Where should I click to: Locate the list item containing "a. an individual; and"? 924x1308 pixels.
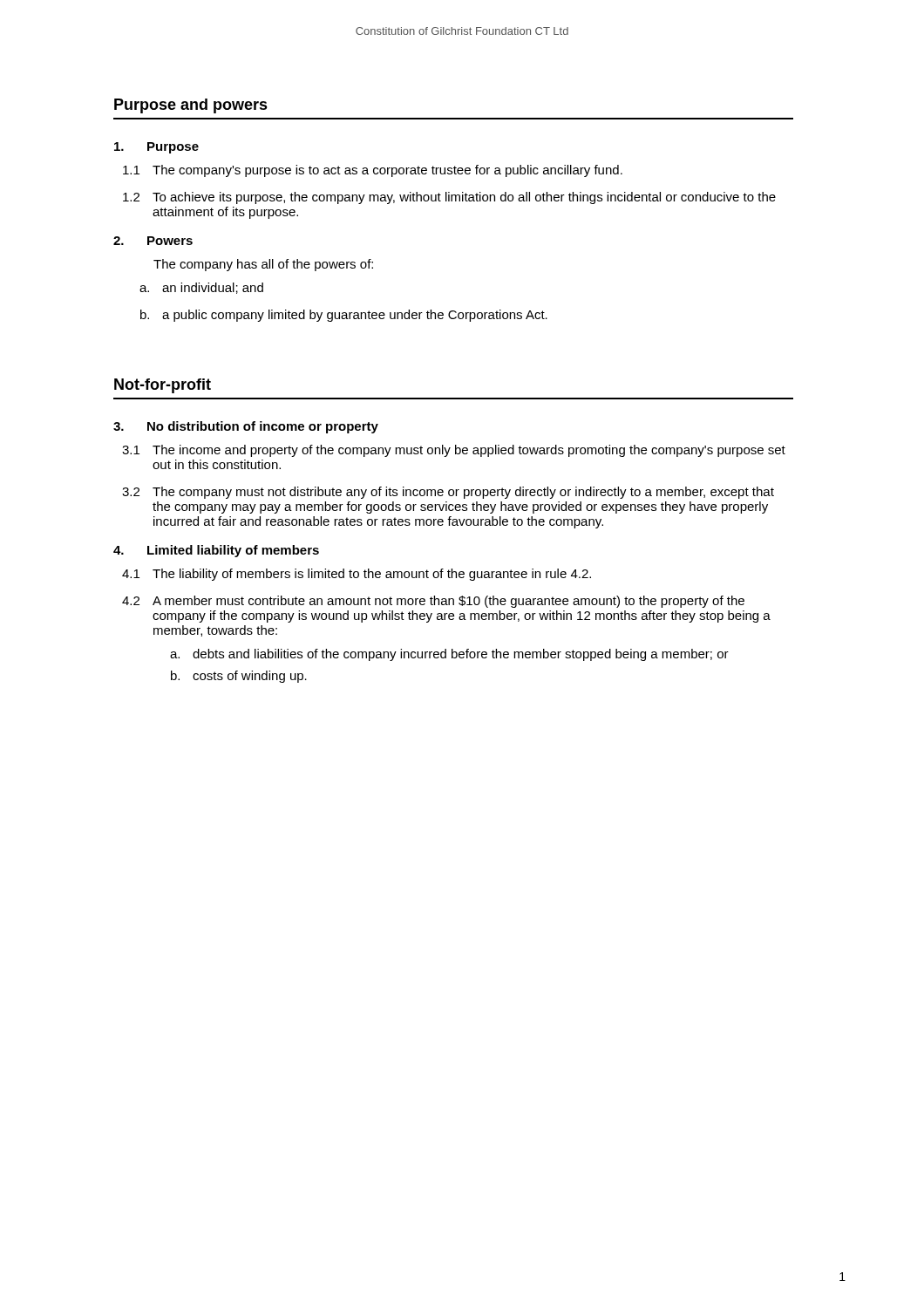click(x=201, y=288)
